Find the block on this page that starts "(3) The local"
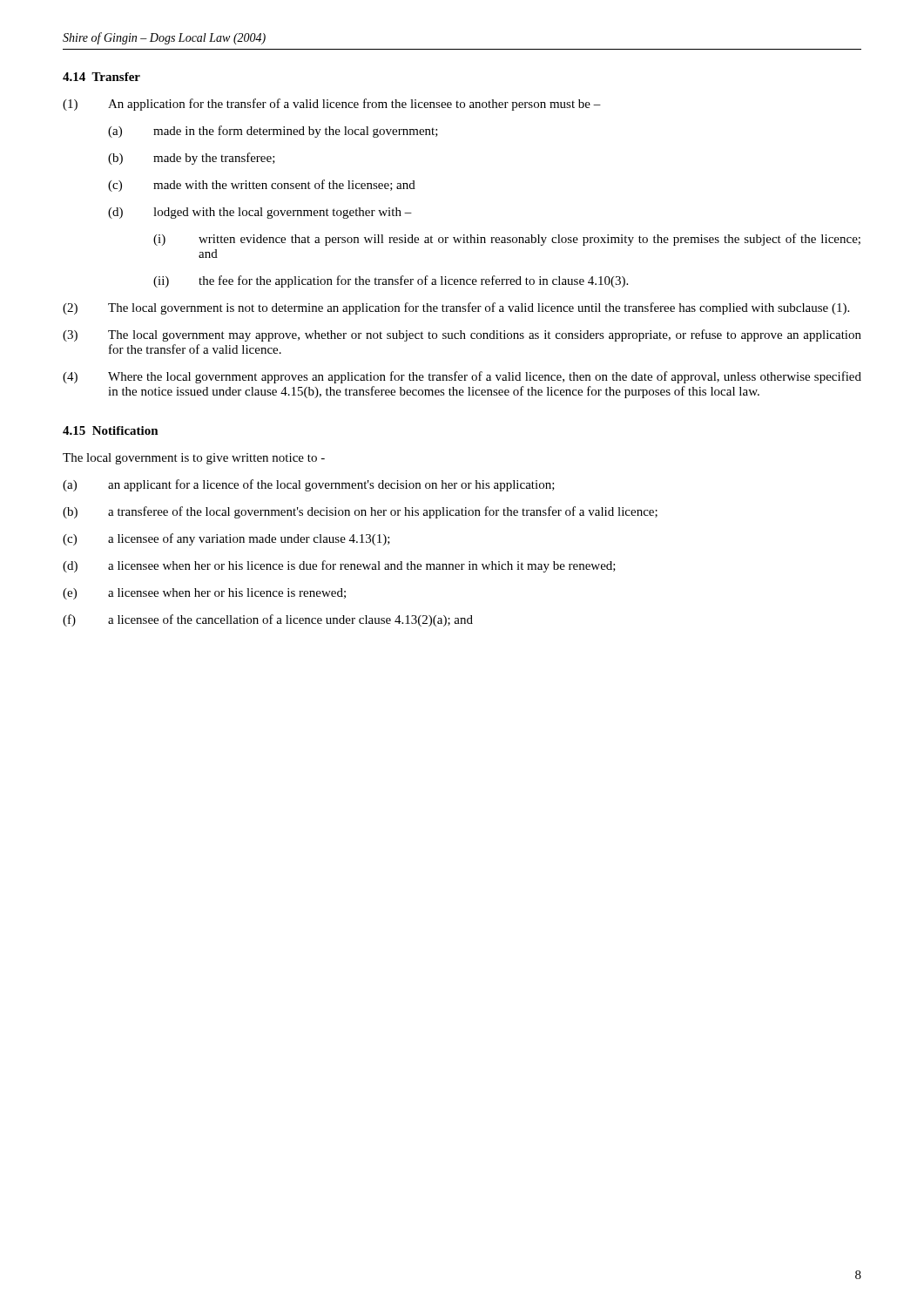 tap(462, 342)
